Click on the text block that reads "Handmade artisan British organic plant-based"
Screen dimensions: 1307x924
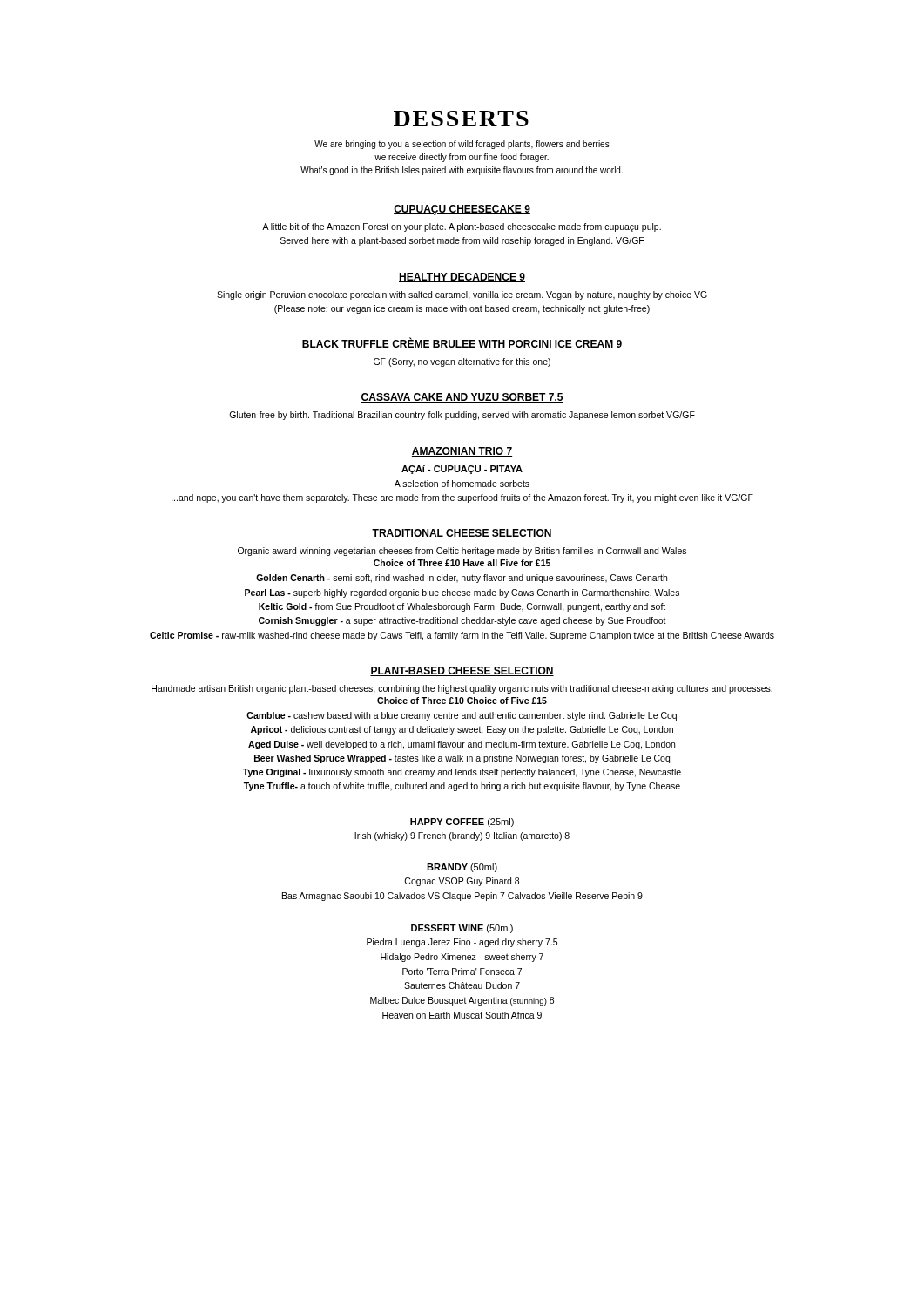pyautogui.click(x=462, y=688)
